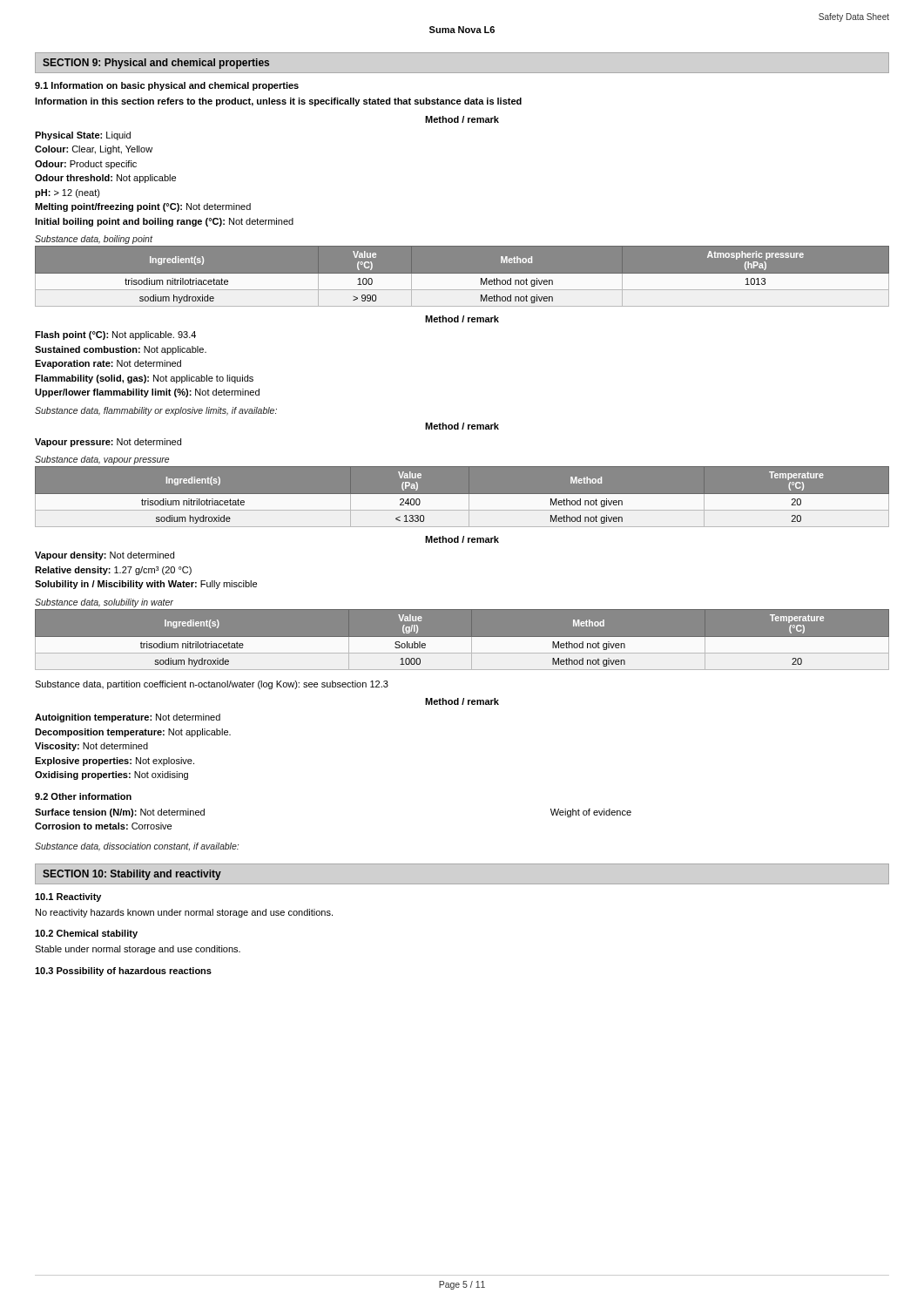
Task: Navigate to the passage starting "SECTION 9: Physical and chemical properties"
Action: [156, 63]
